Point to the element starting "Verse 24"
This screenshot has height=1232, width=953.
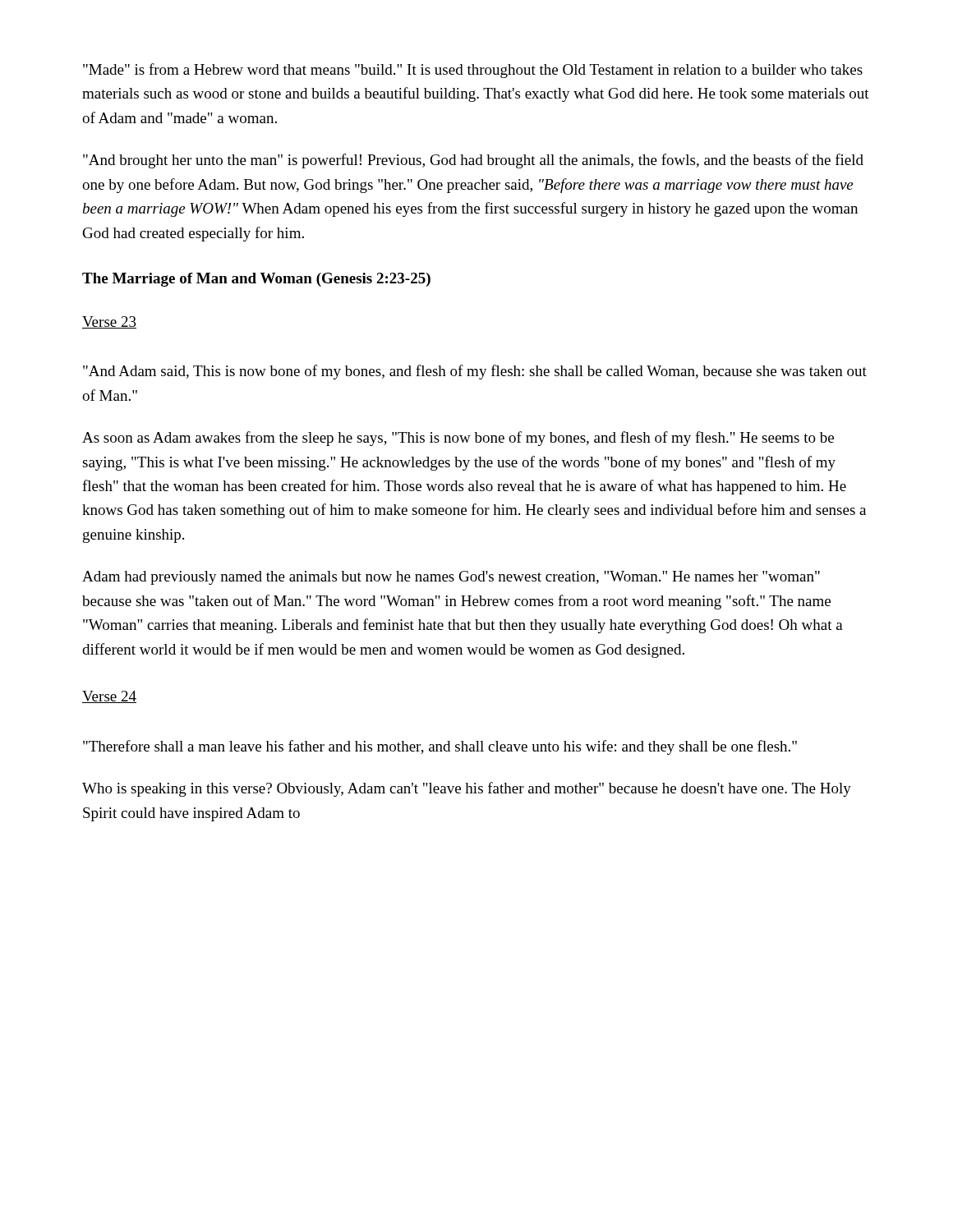coord(109,697)
